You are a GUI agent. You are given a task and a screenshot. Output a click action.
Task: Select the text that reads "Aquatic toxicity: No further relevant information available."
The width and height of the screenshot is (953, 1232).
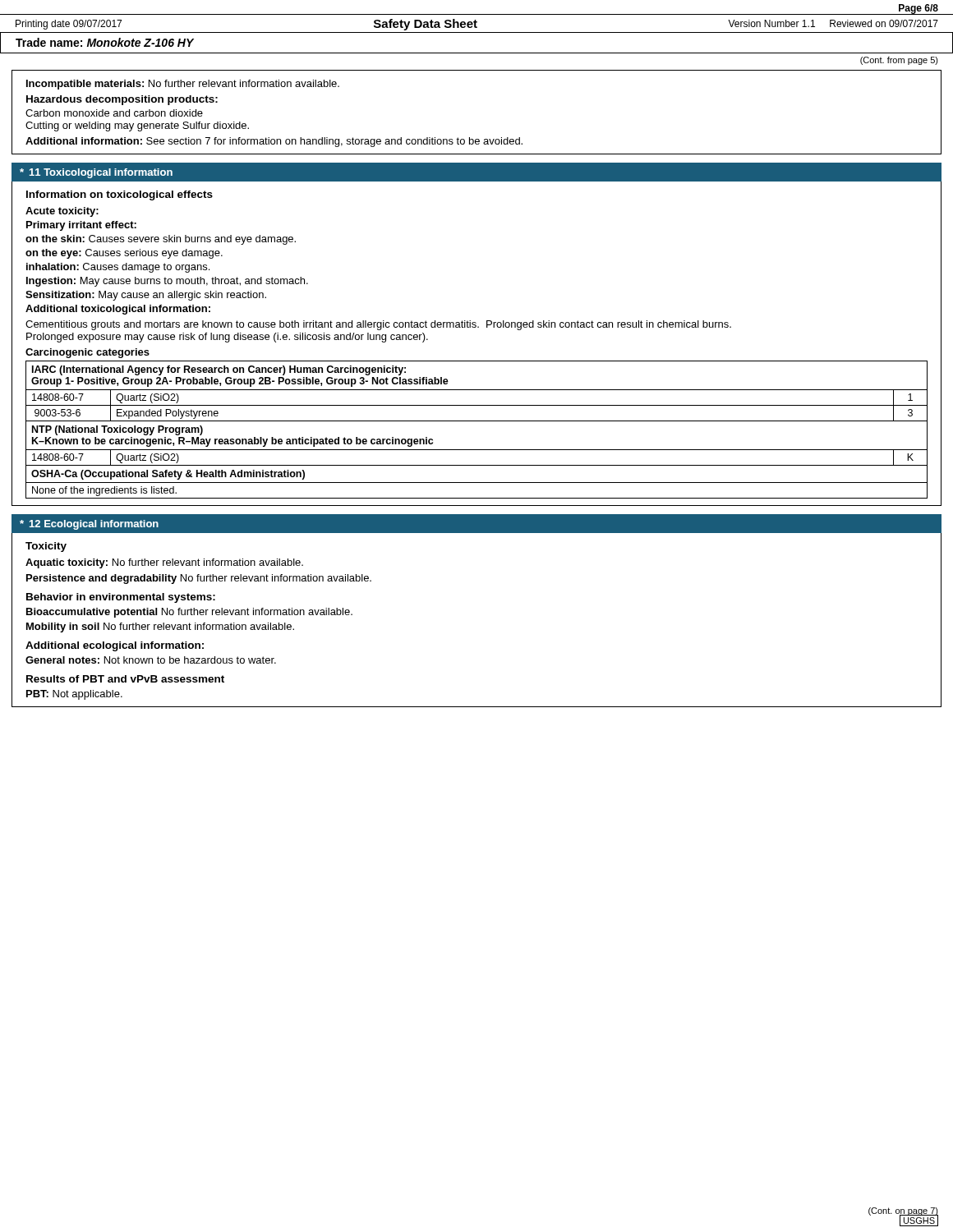165,562
